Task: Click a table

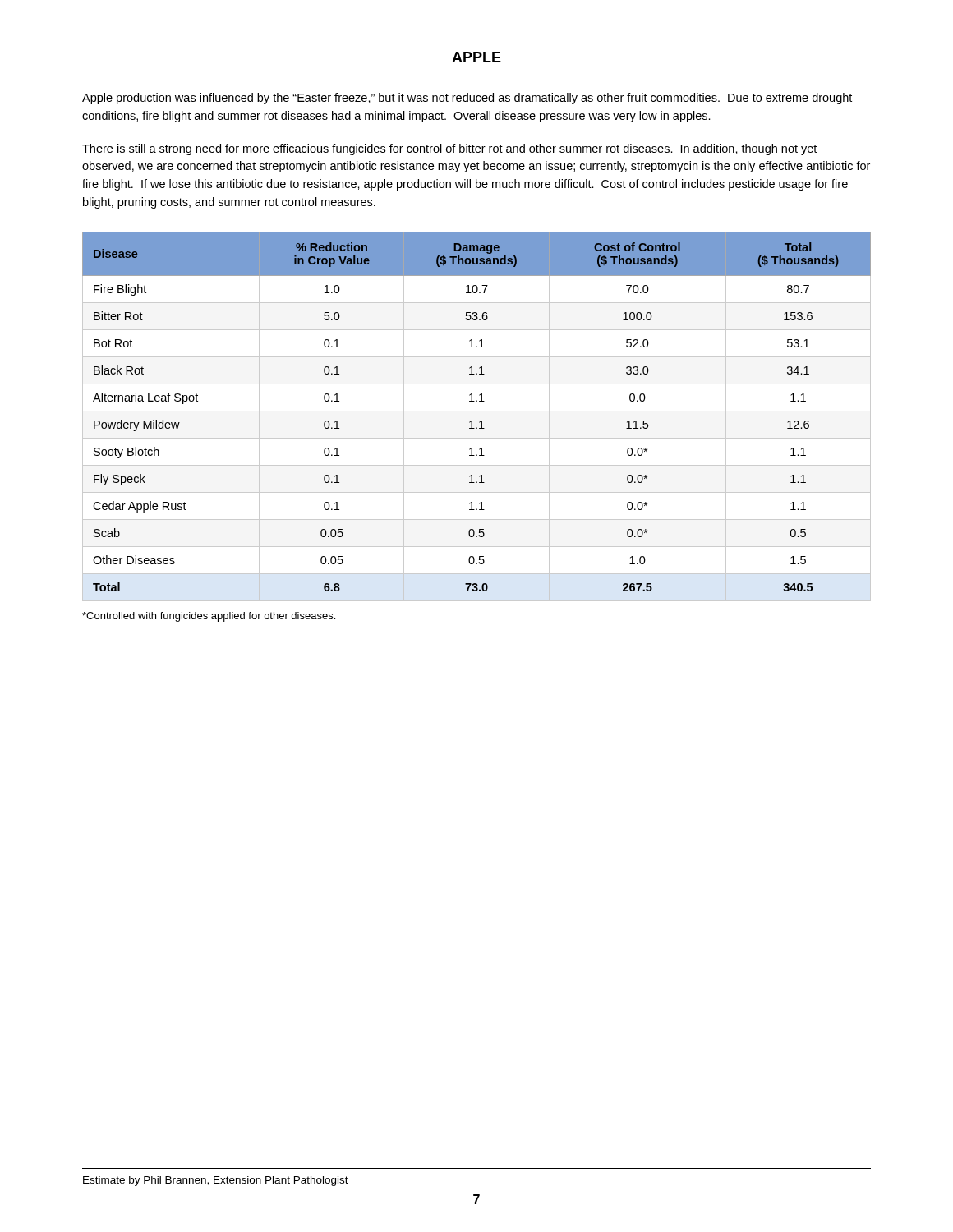Action: [x=476, y=416]
